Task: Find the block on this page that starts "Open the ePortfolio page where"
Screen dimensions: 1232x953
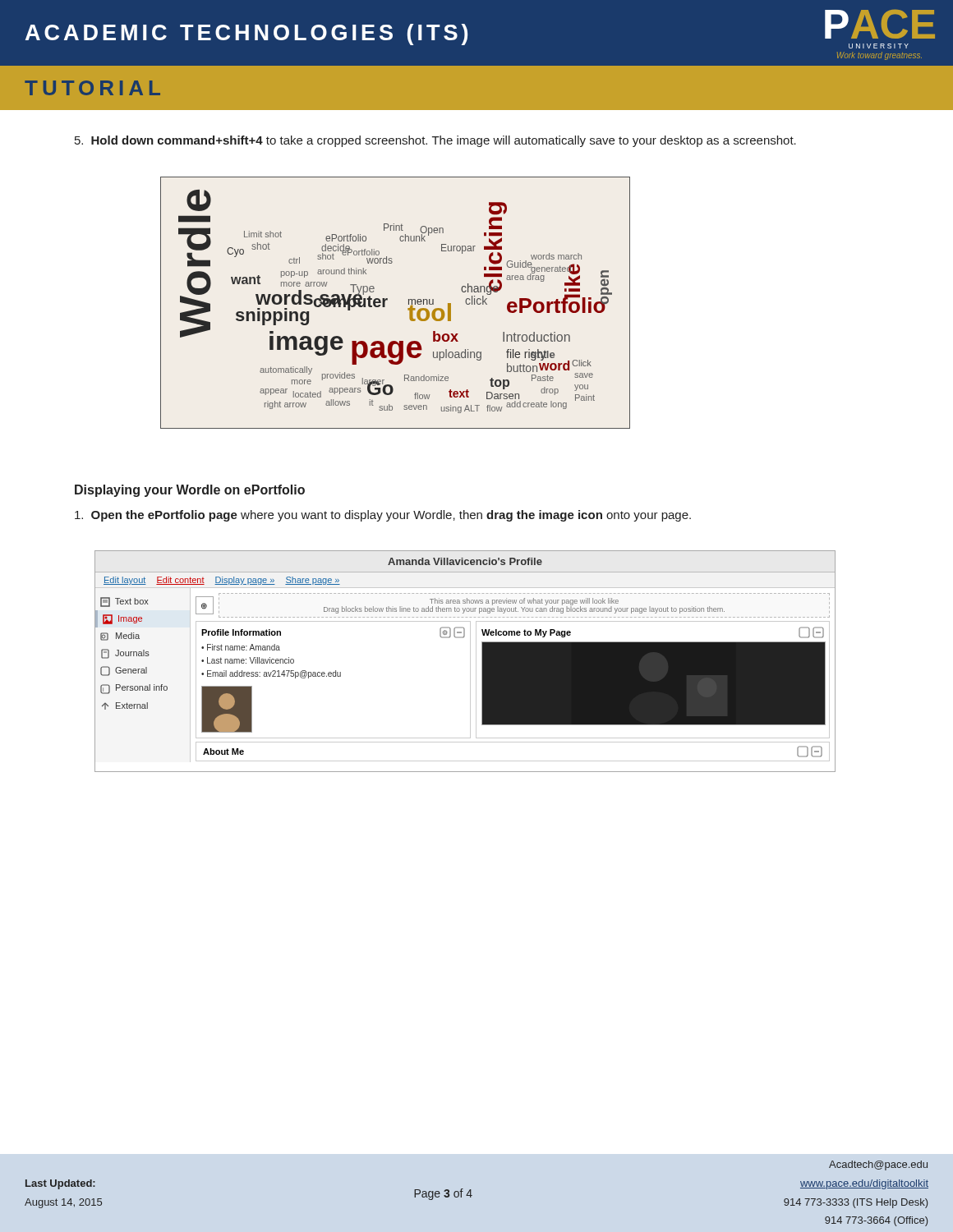Action: (383, 515)
